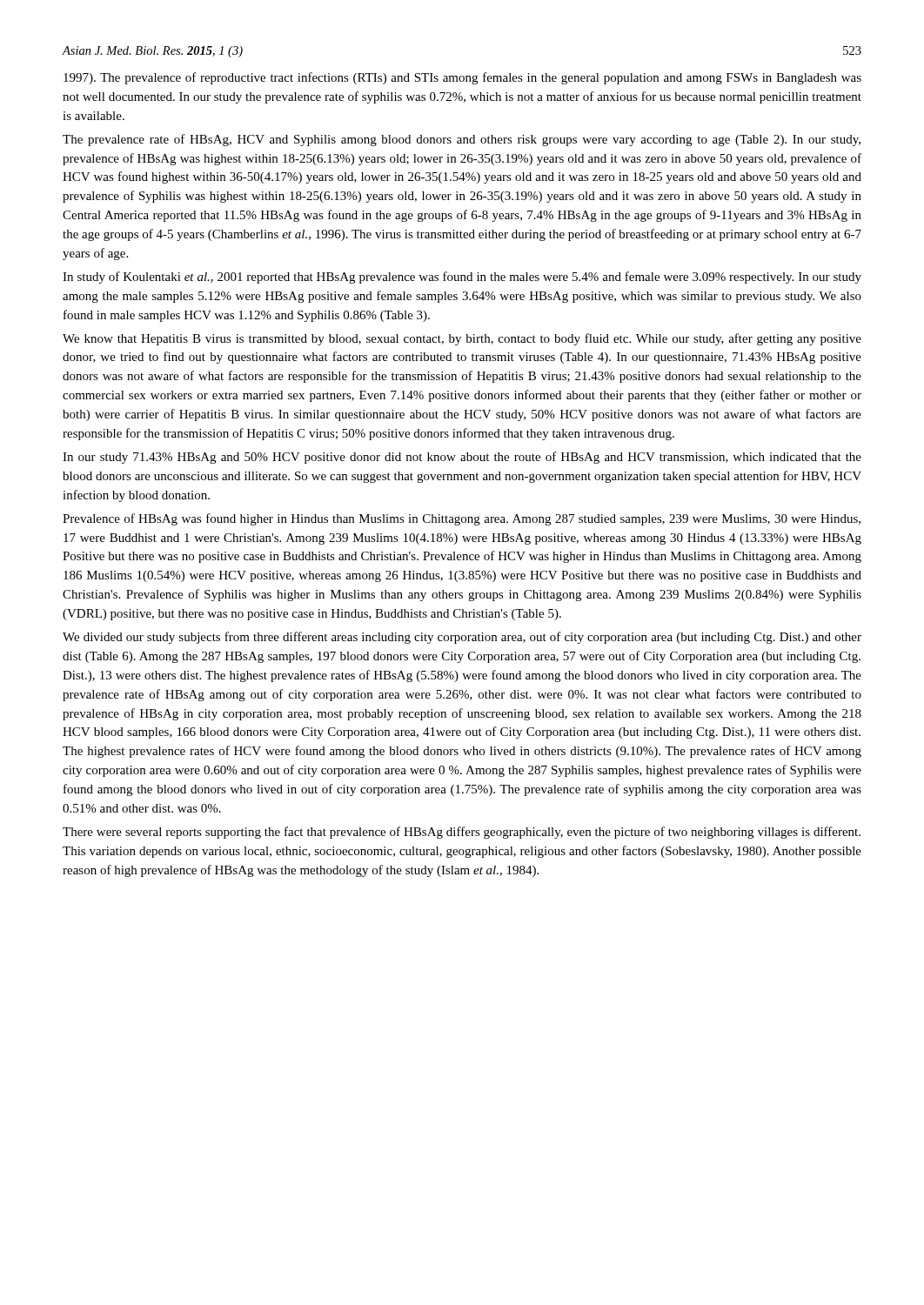The width and height of the screenshot is (924, 1305).
Task: Select the text block containing "We divided our study subjects from three"
Action: (x=462, y=723)
